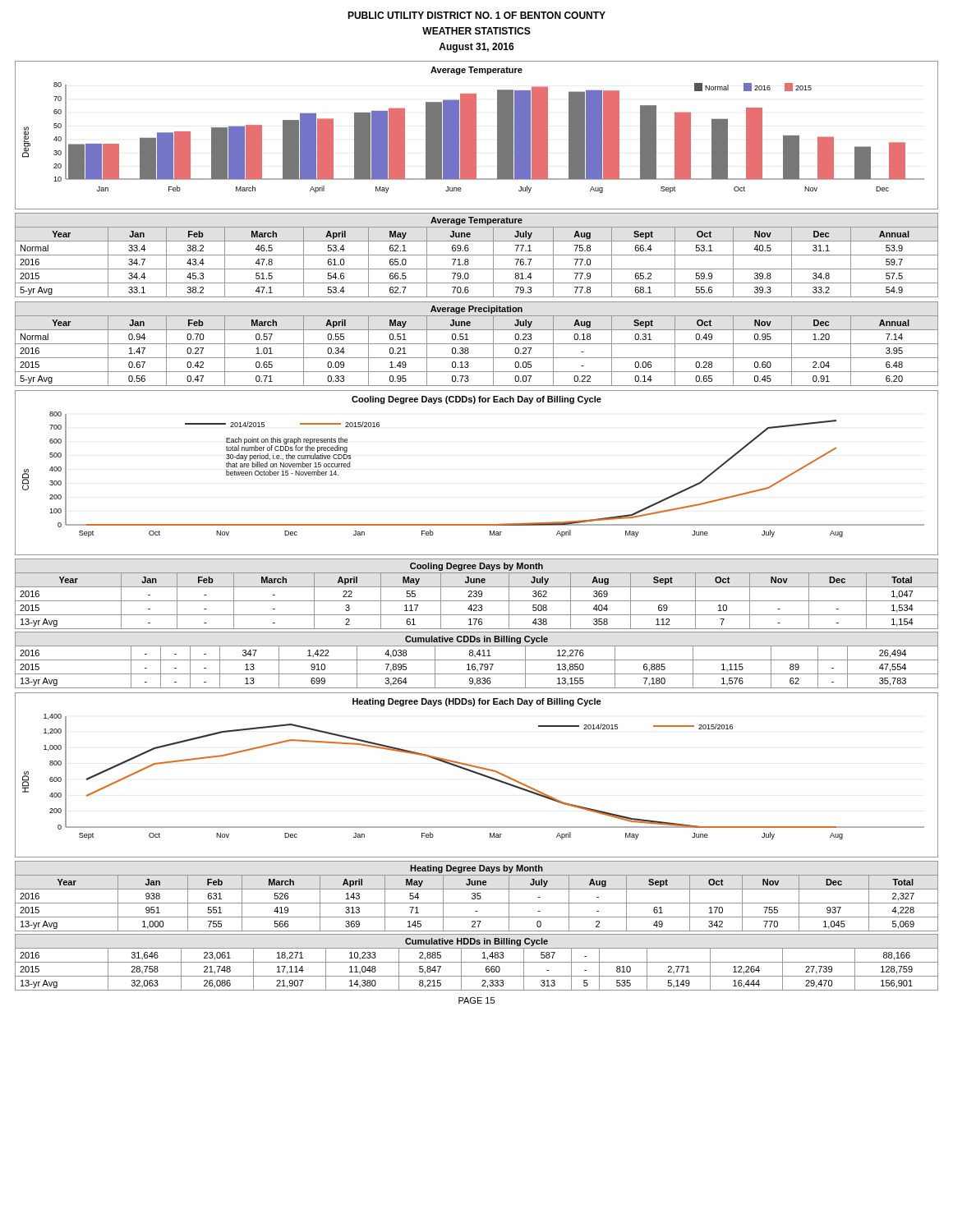
Task: Locate the table with the text "Average Precipitation"
Action: coord(476,343)
